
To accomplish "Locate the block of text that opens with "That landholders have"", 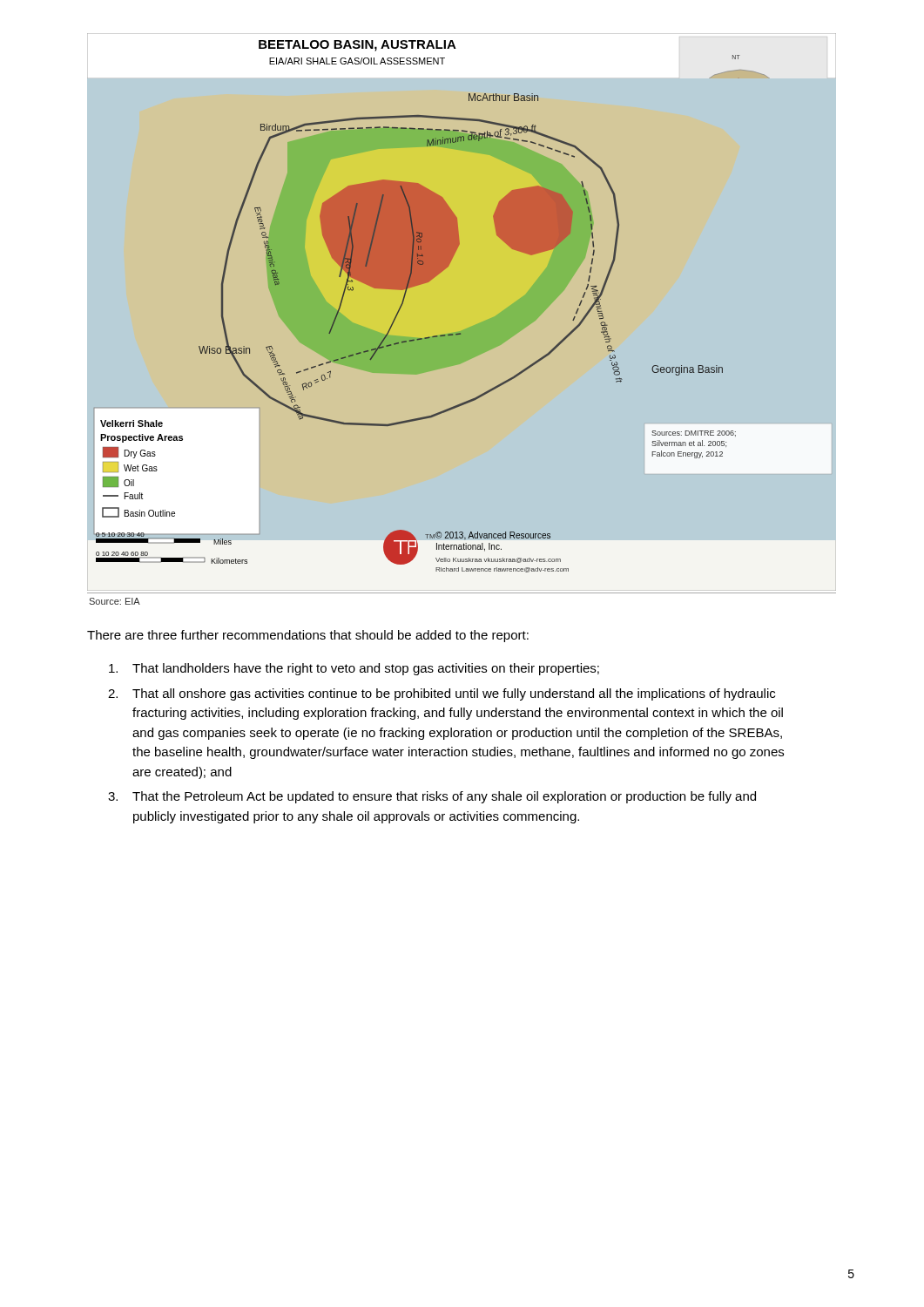I will tap(444, 669).
